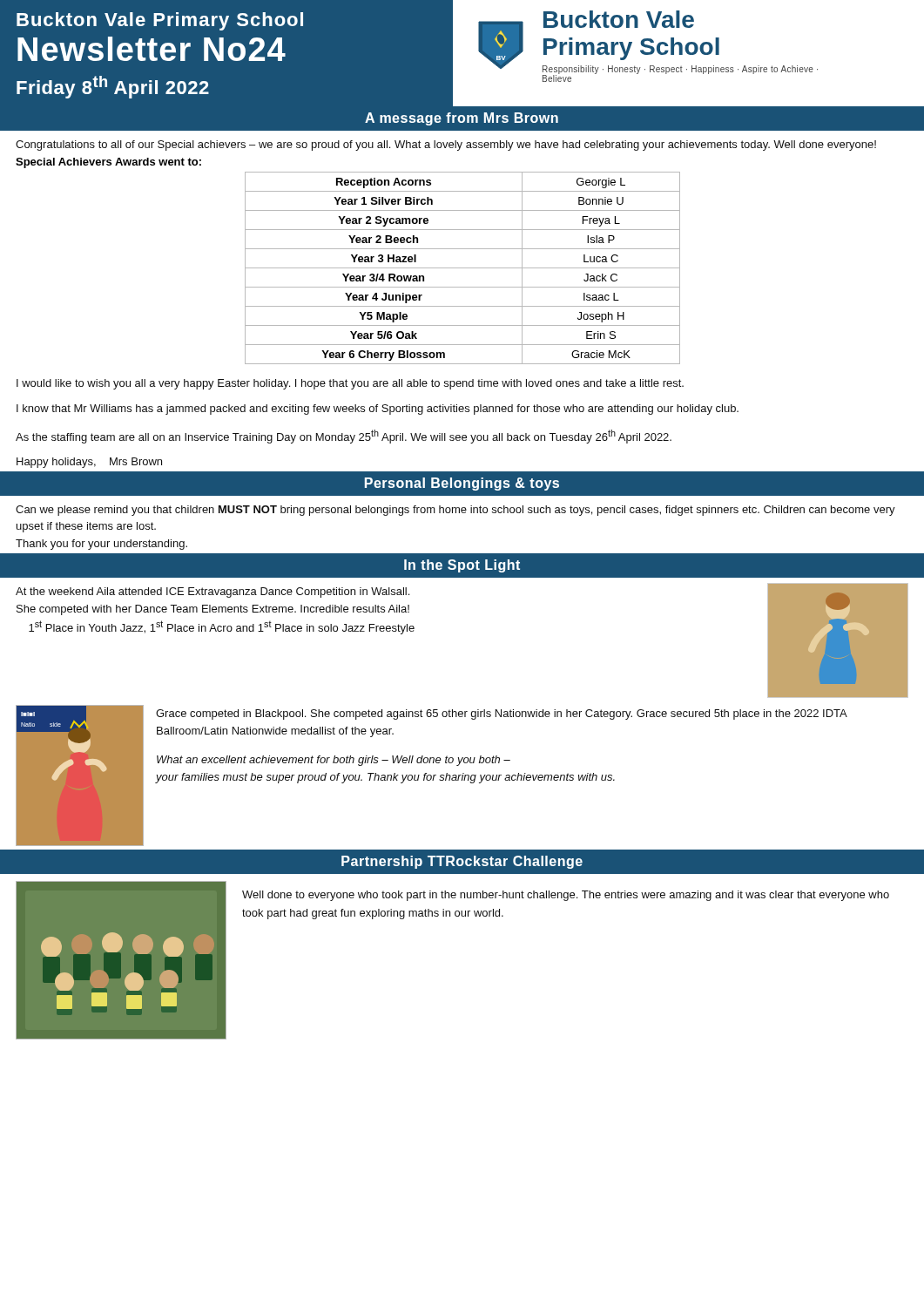Click on the text block containing "What an excellent achievement for both girls"

point(386,768)
